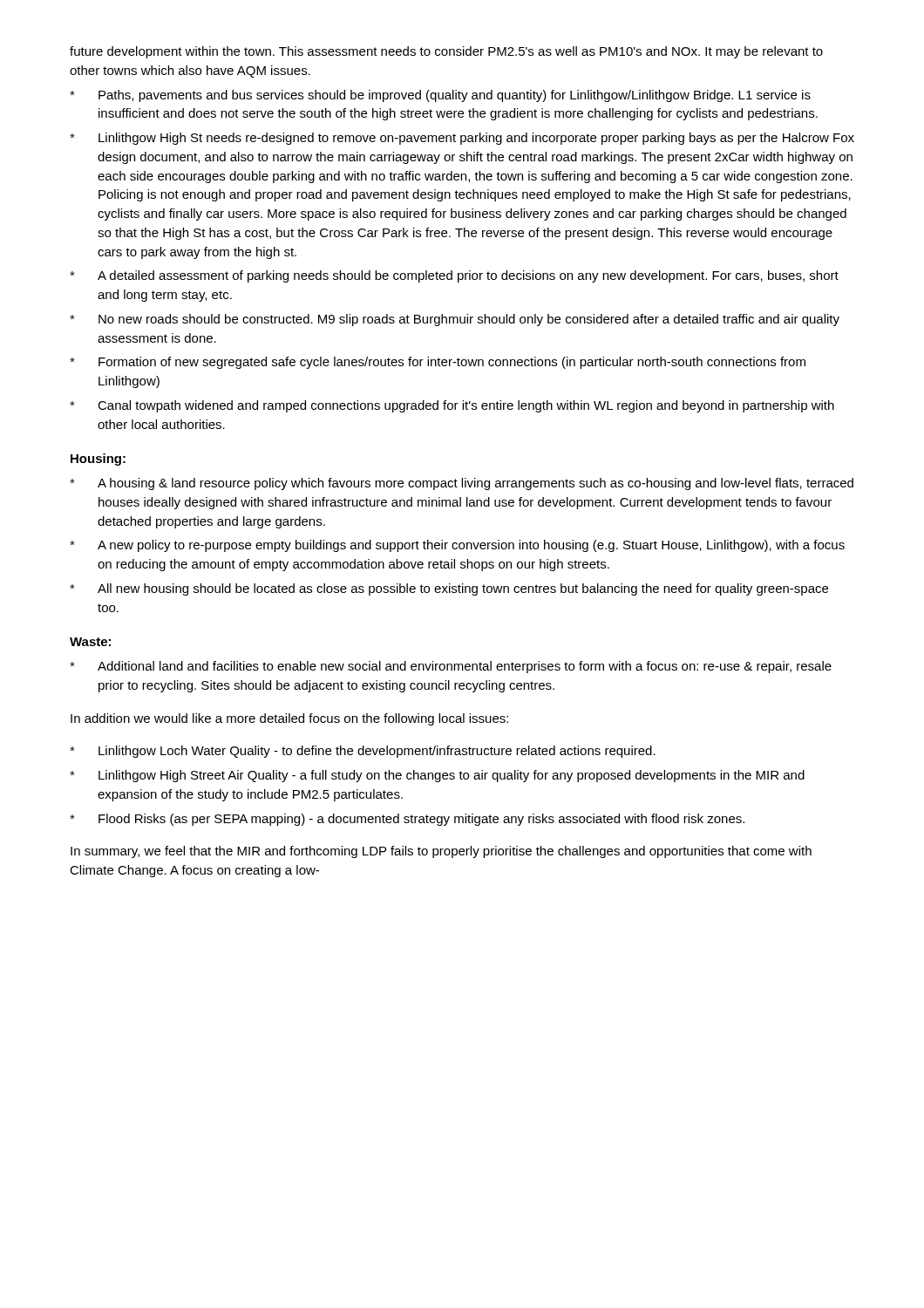Viewport: 924px width, 1308px height.
Task: Find the block on this page that starts "* No new roads should be"
Action: point(462,328)
